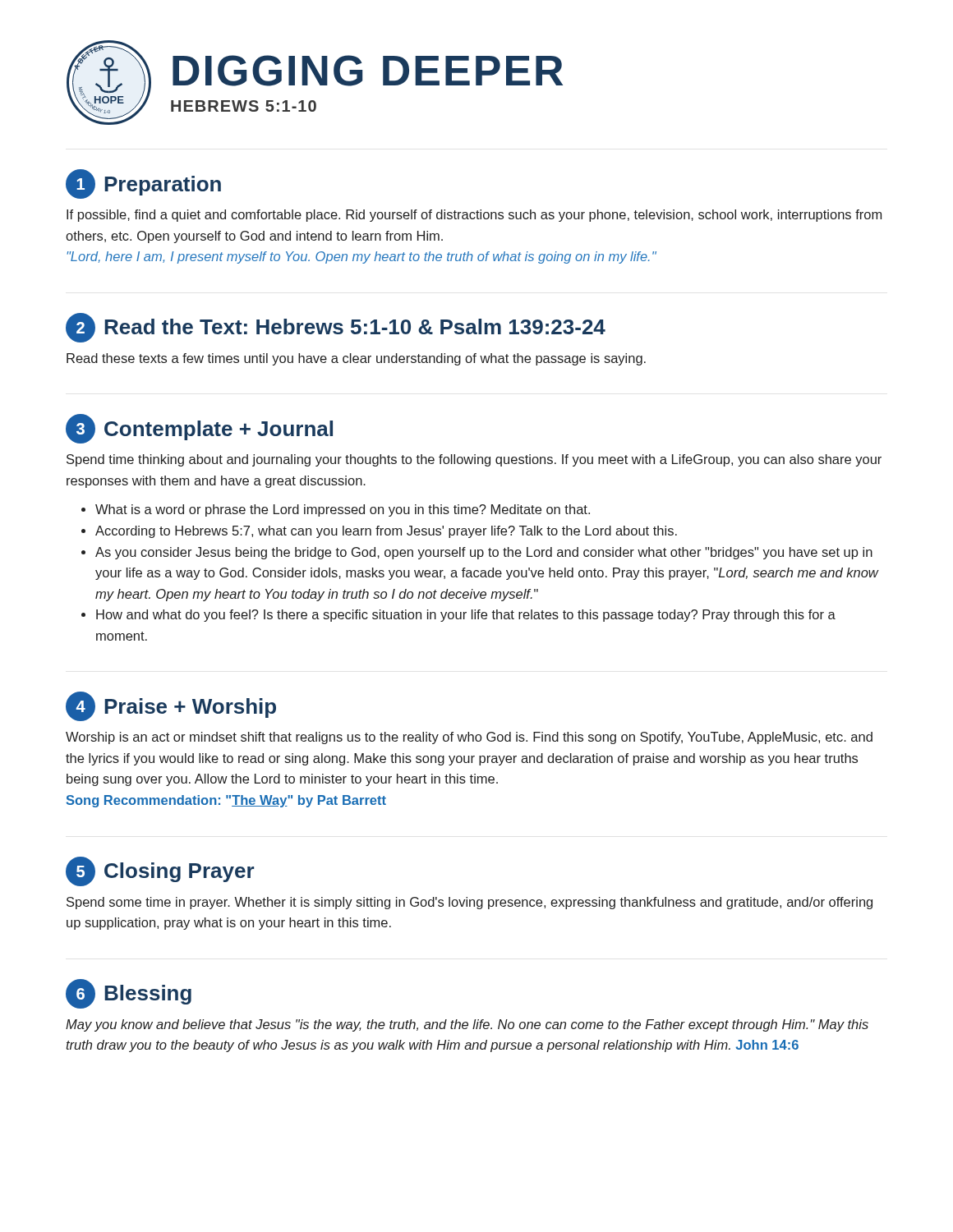Select the region starting "May you know and"

[476, 1035]
